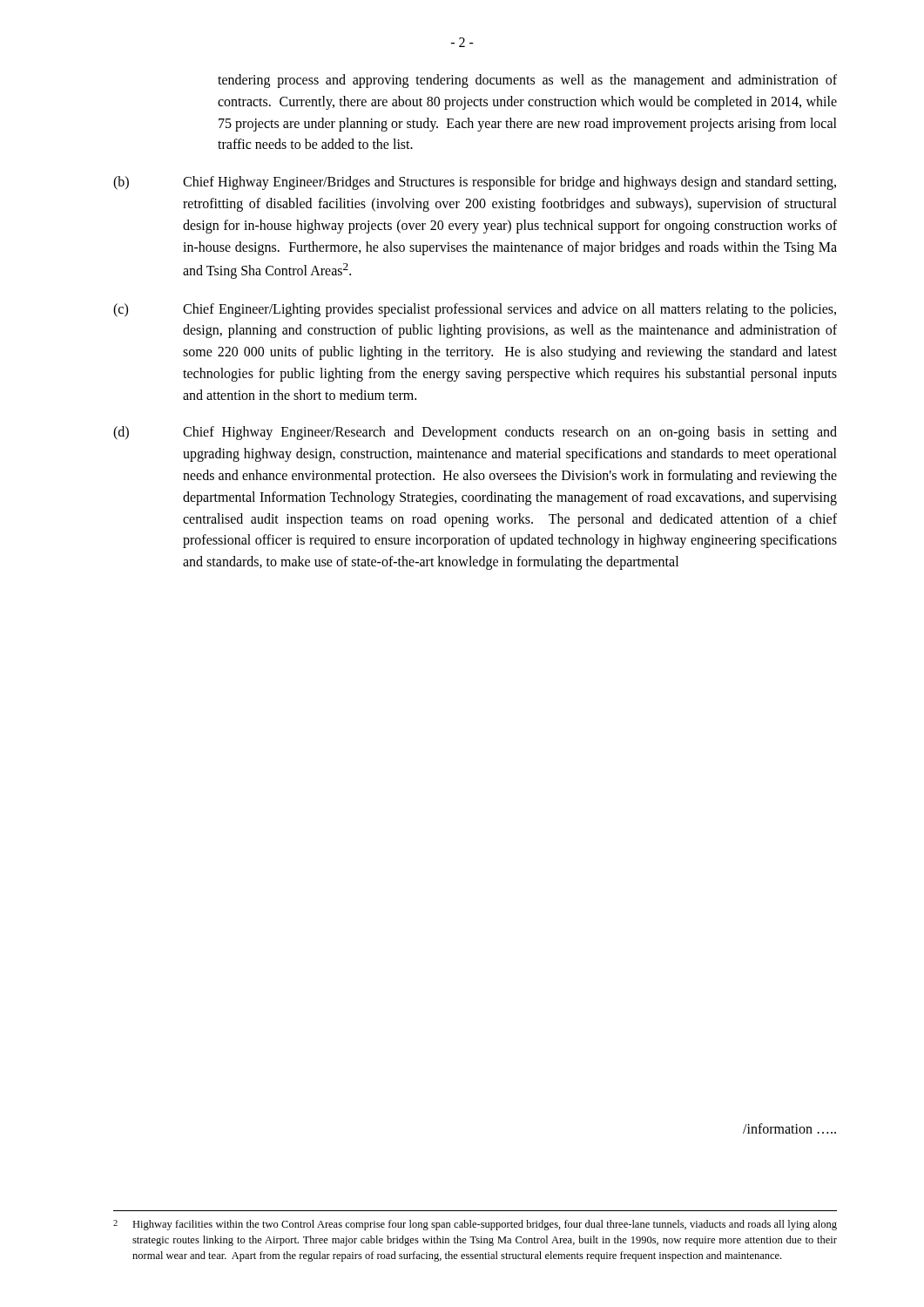Select the text starting "(c) Chief Engineer/Lighting provides"
The width and height of the screenshot is (924, 1307).
(475, 352)
